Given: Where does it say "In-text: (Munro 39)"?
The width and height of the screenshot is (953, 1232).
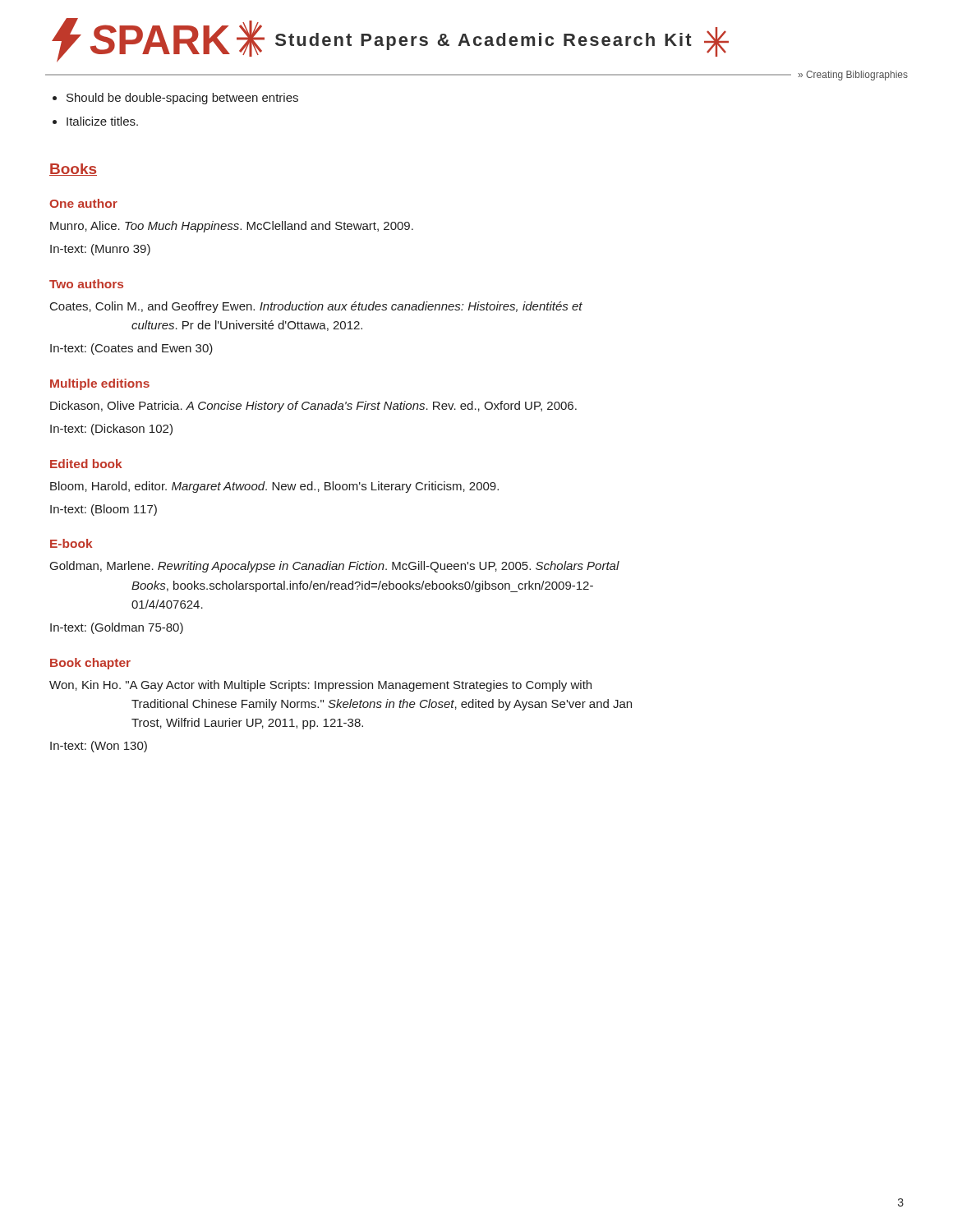Looking at the screenshot, I should [100, 249].
